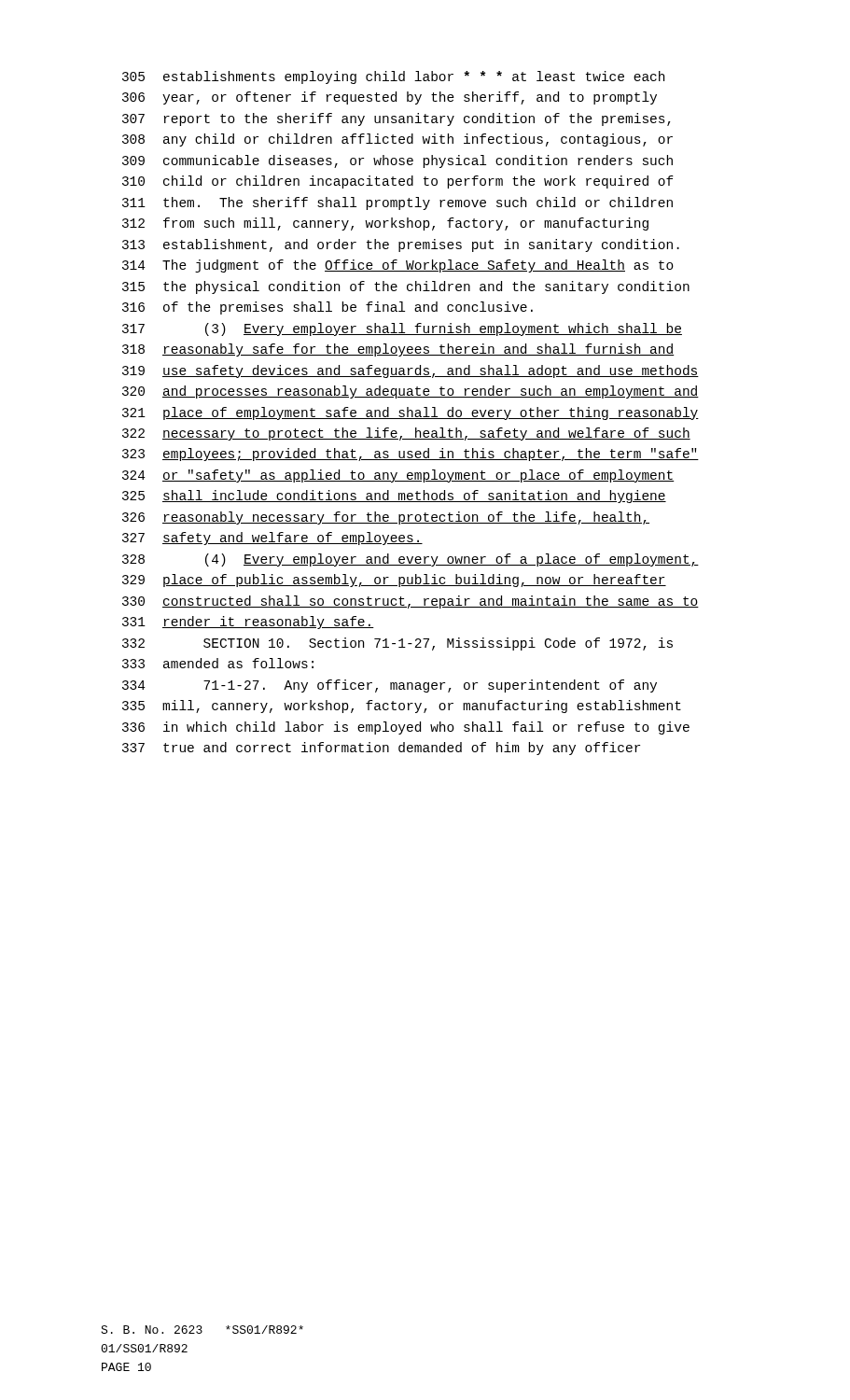Where is the passage that starts "332 SECTION 10. Section 71-1-27, Mississippi Code"?
This screenshot has height=1400, width=850.
coord(438,654)
